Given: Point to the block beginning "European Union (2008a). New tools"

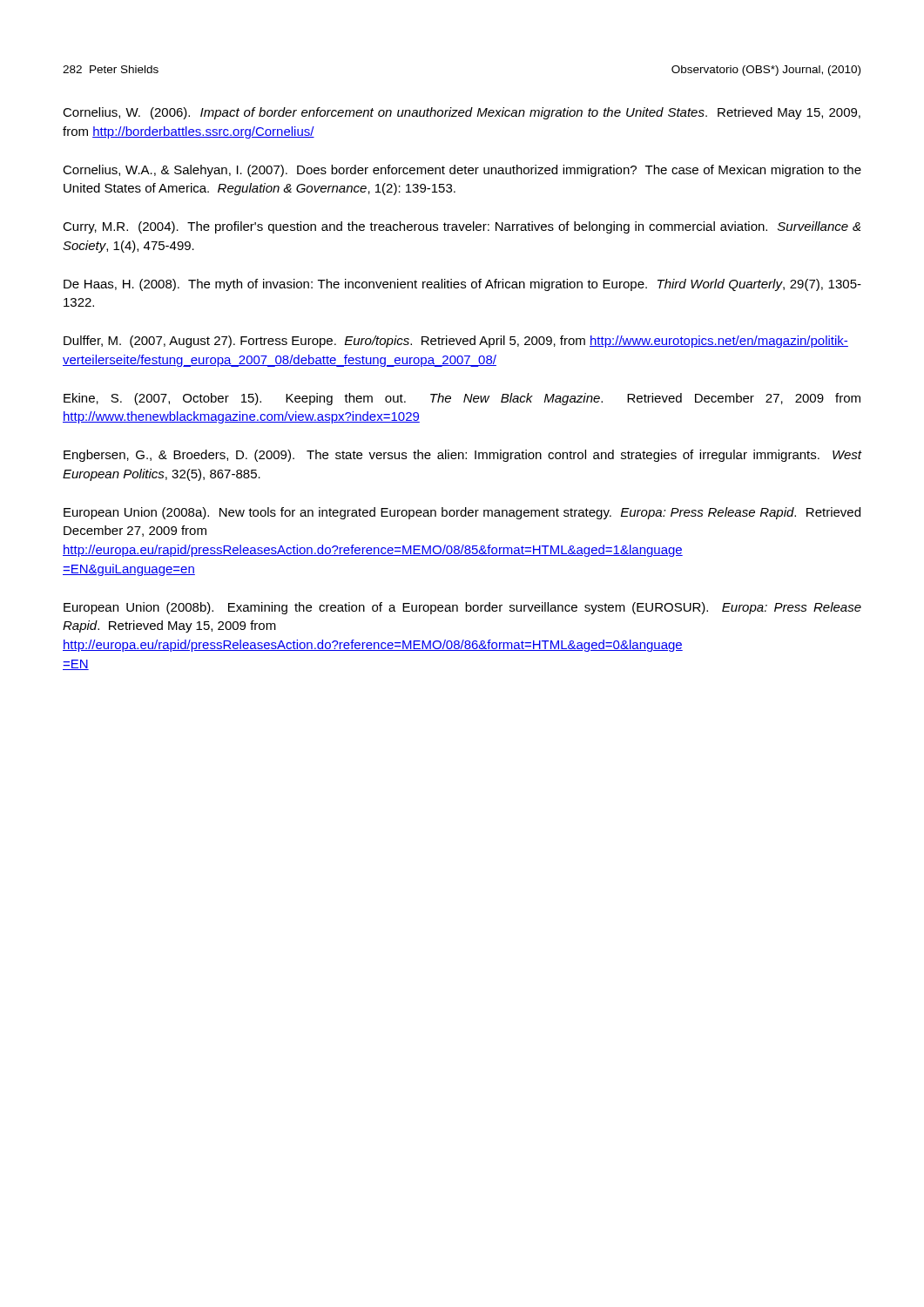Looking at the screenshot, I should point(462,540).
